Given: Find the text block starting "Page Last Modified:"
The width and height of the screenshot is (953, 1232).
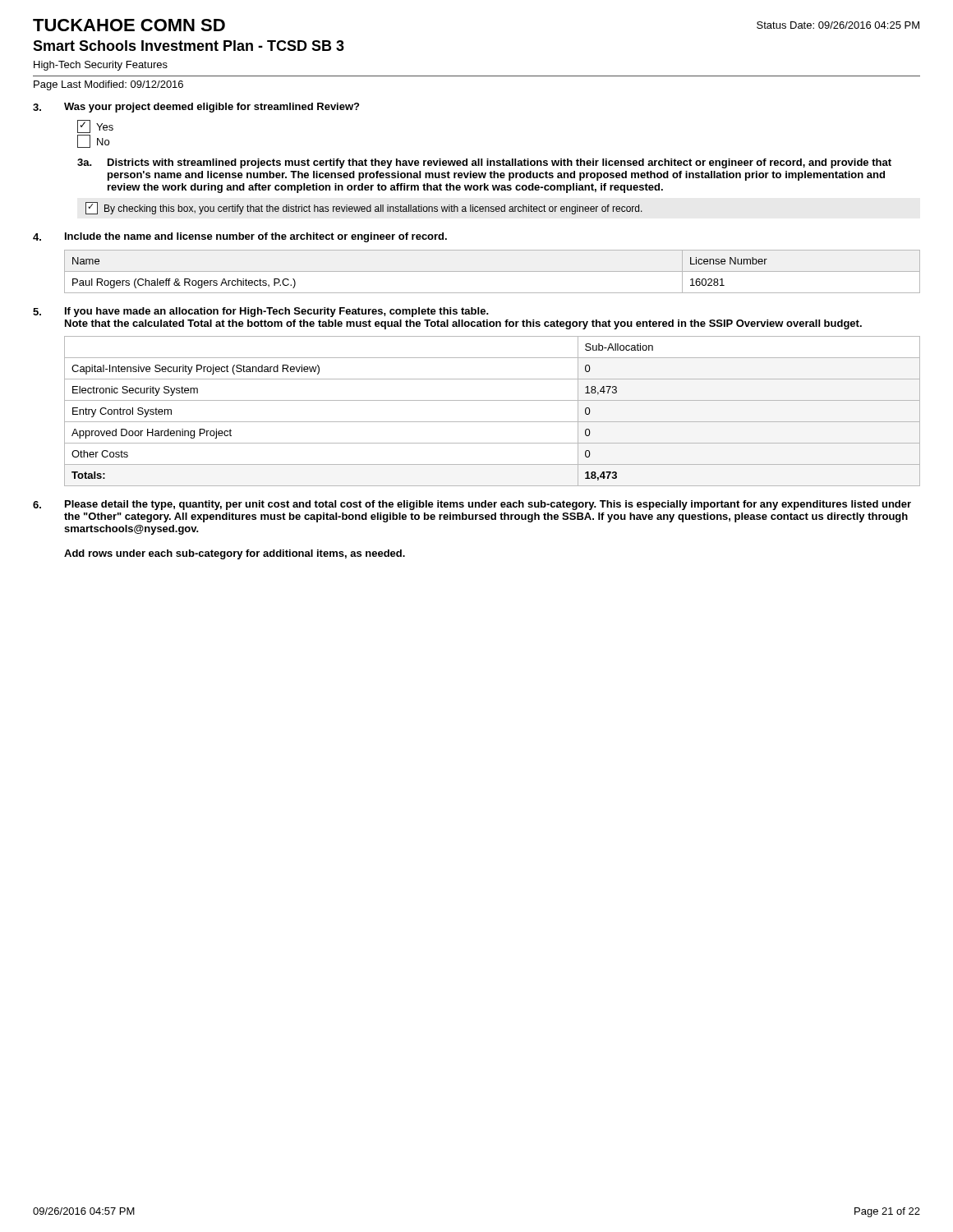Looking at the screenshot, I should [108, 84].
